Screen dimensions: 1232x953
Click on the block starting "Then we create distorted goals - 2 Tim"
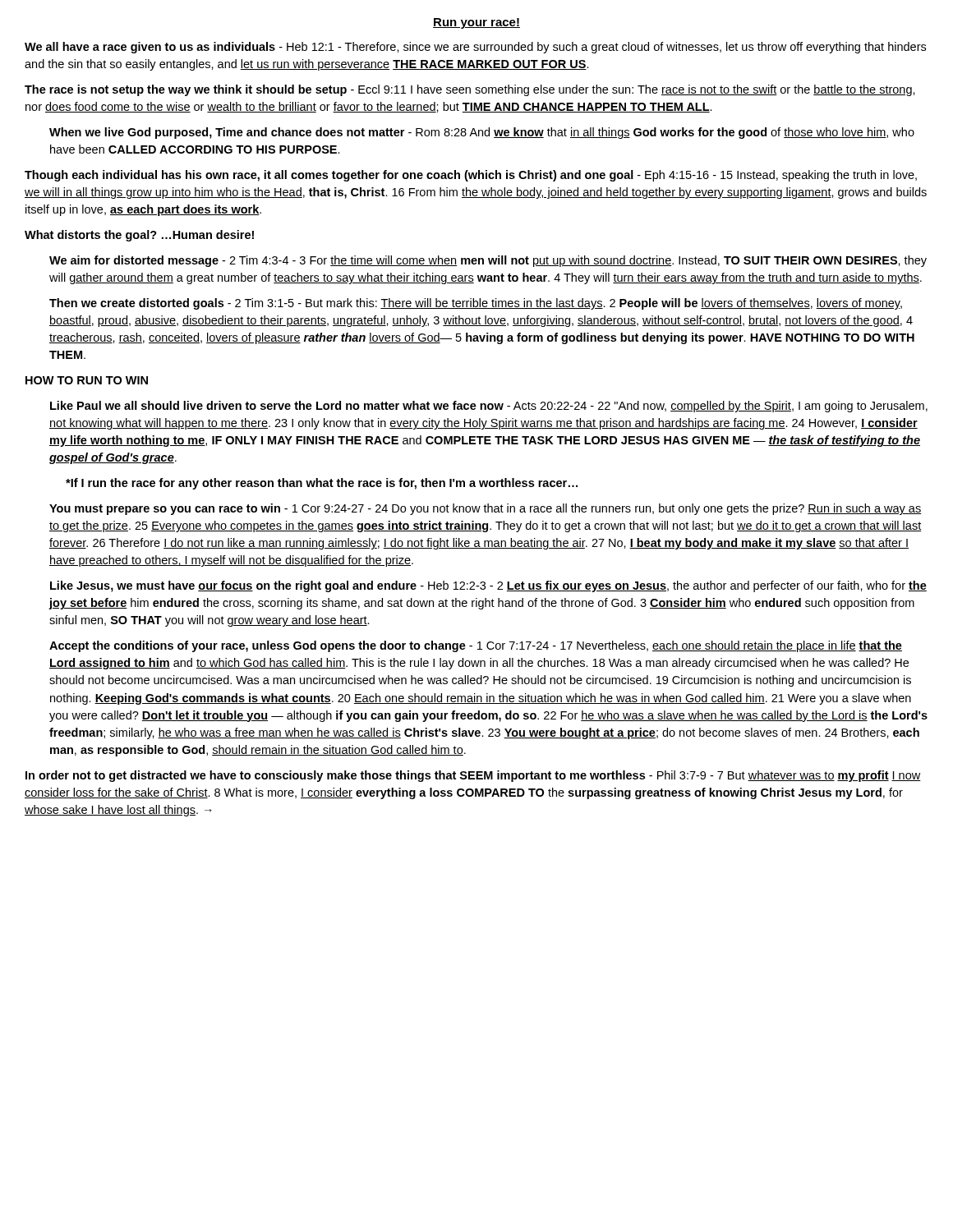tap(482, 329)
